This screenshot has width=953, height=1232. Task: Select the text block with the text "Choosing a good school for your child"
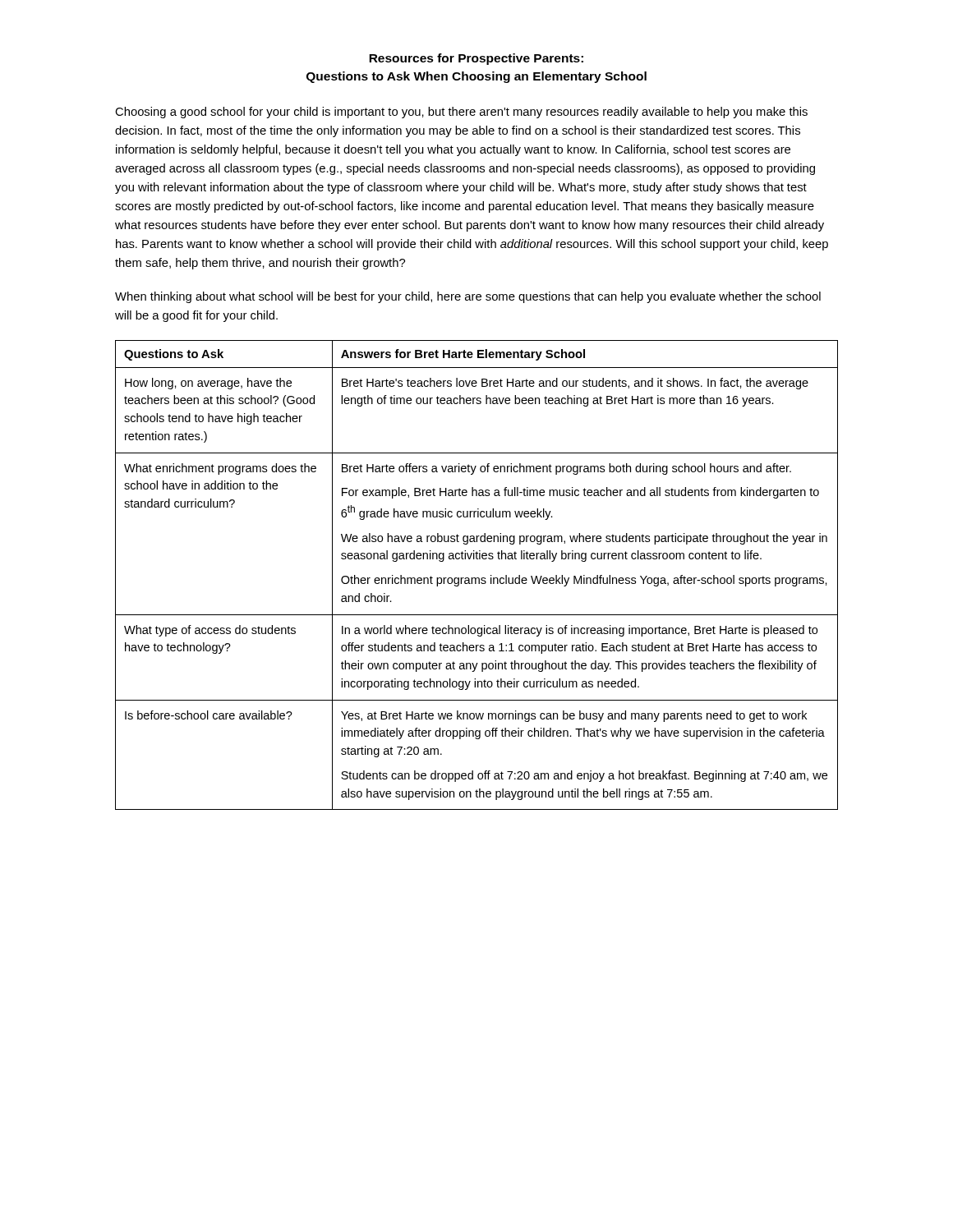[x=472, y=187]
